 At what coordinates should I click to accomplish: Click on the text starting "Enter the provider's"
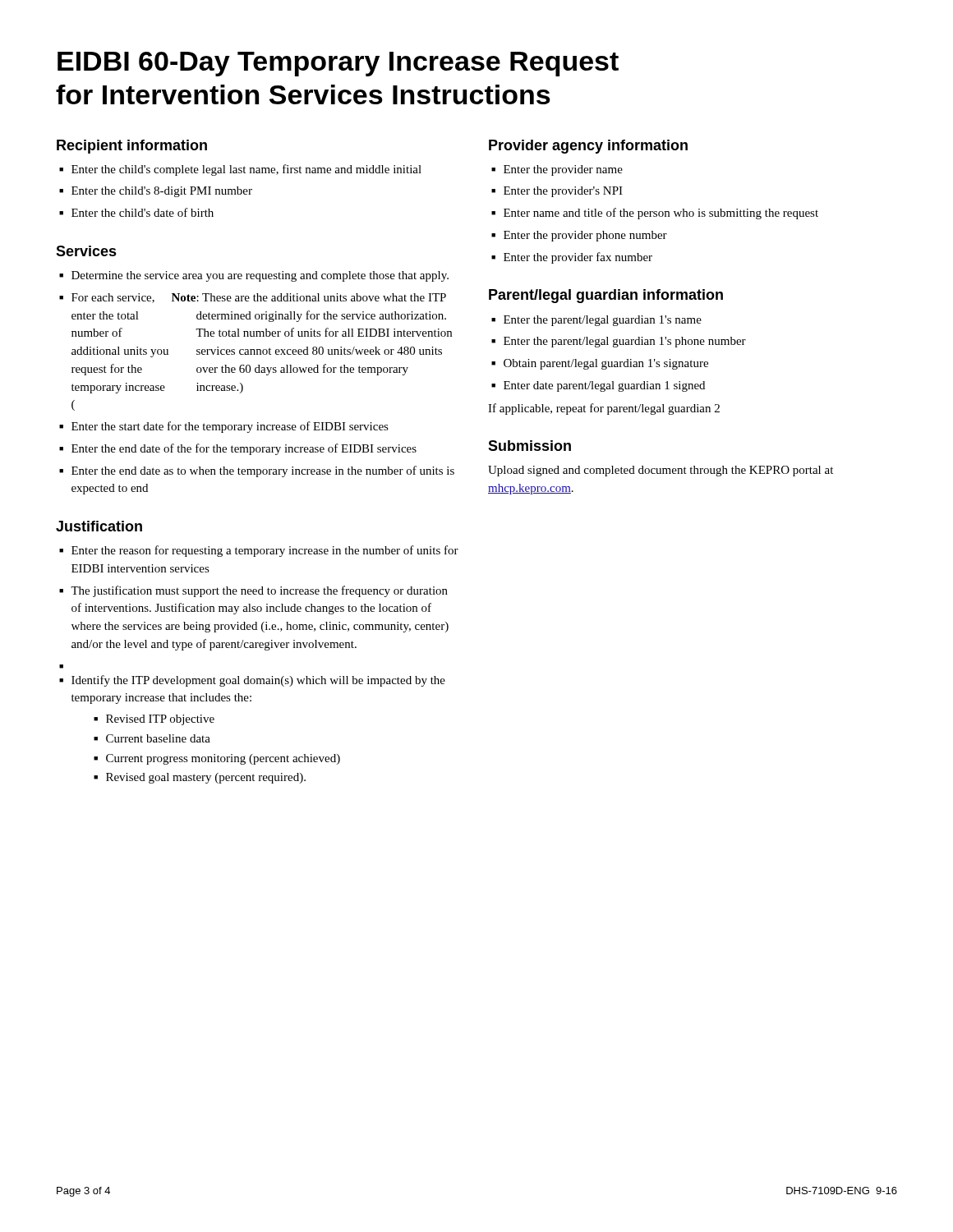tap(563, 191)
